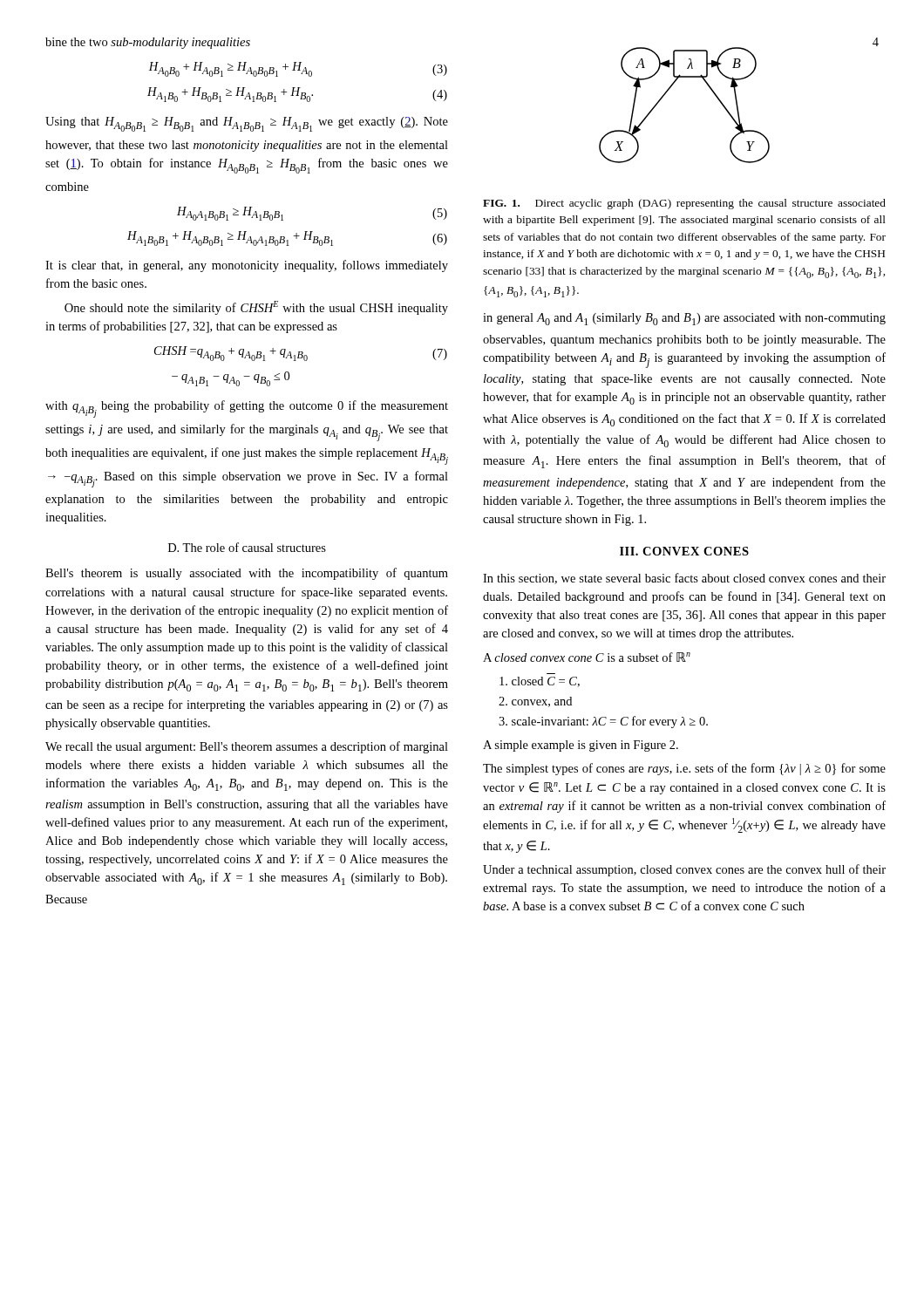Where does it say "III. CONVEX CONES"?
The image size is (924, 1308).
[x=684, y=551]
